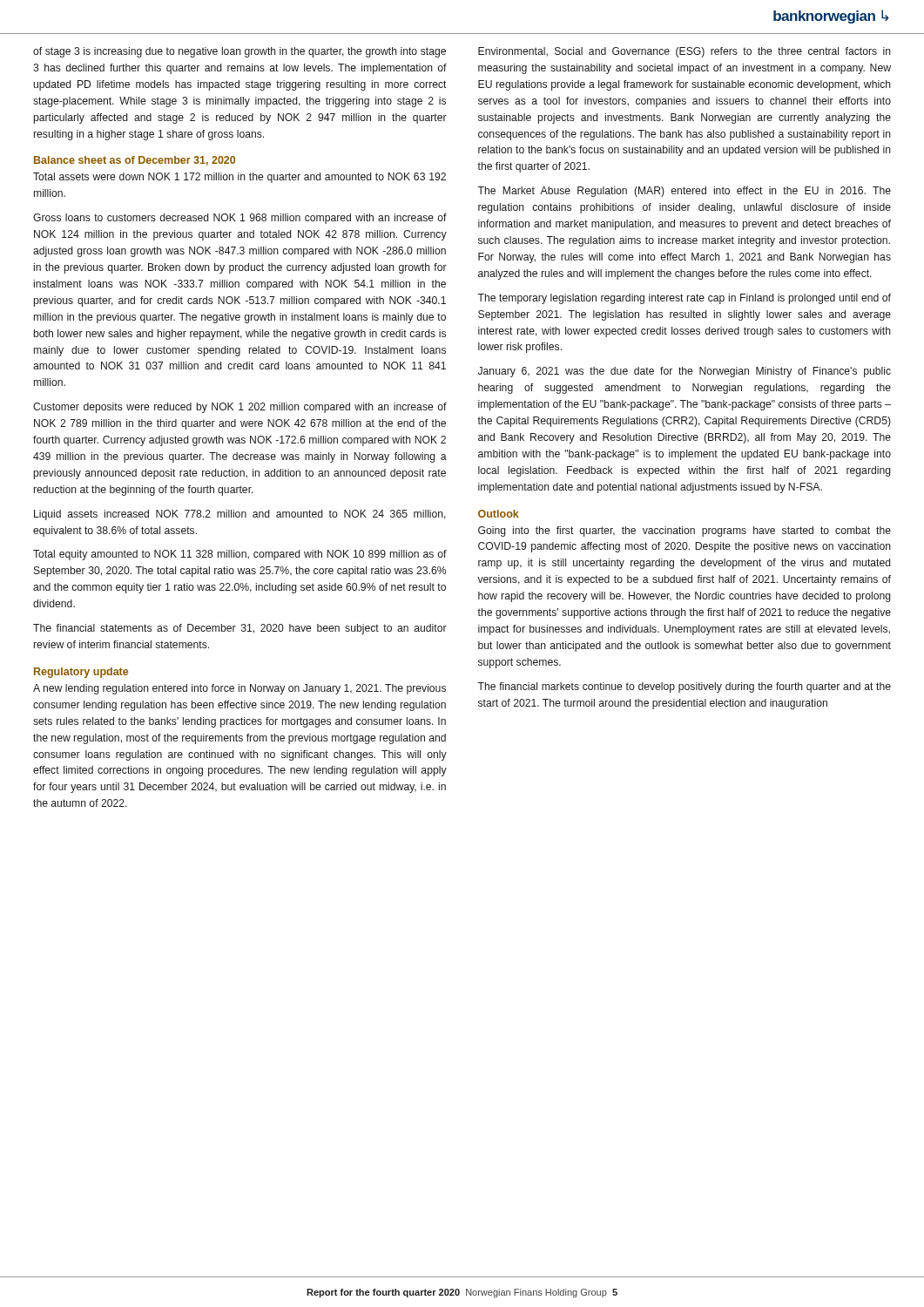This screenshot has height=1307, width=924.
Task: Find the text block that reads "Liquid assets increased NOK 778.2 million"
Action: (240, 522)
